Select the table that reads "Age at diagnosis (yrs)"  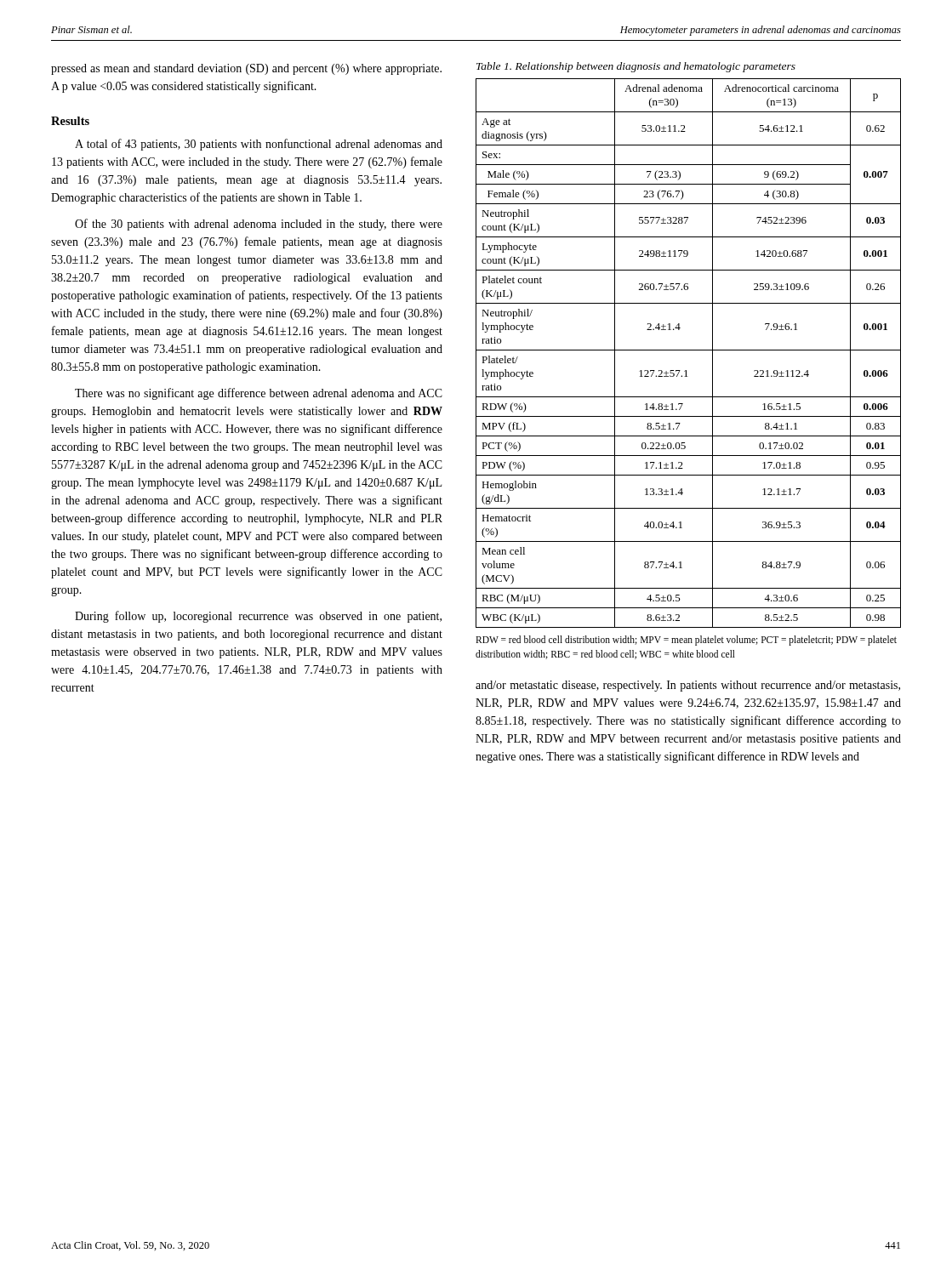click(688, 353)
